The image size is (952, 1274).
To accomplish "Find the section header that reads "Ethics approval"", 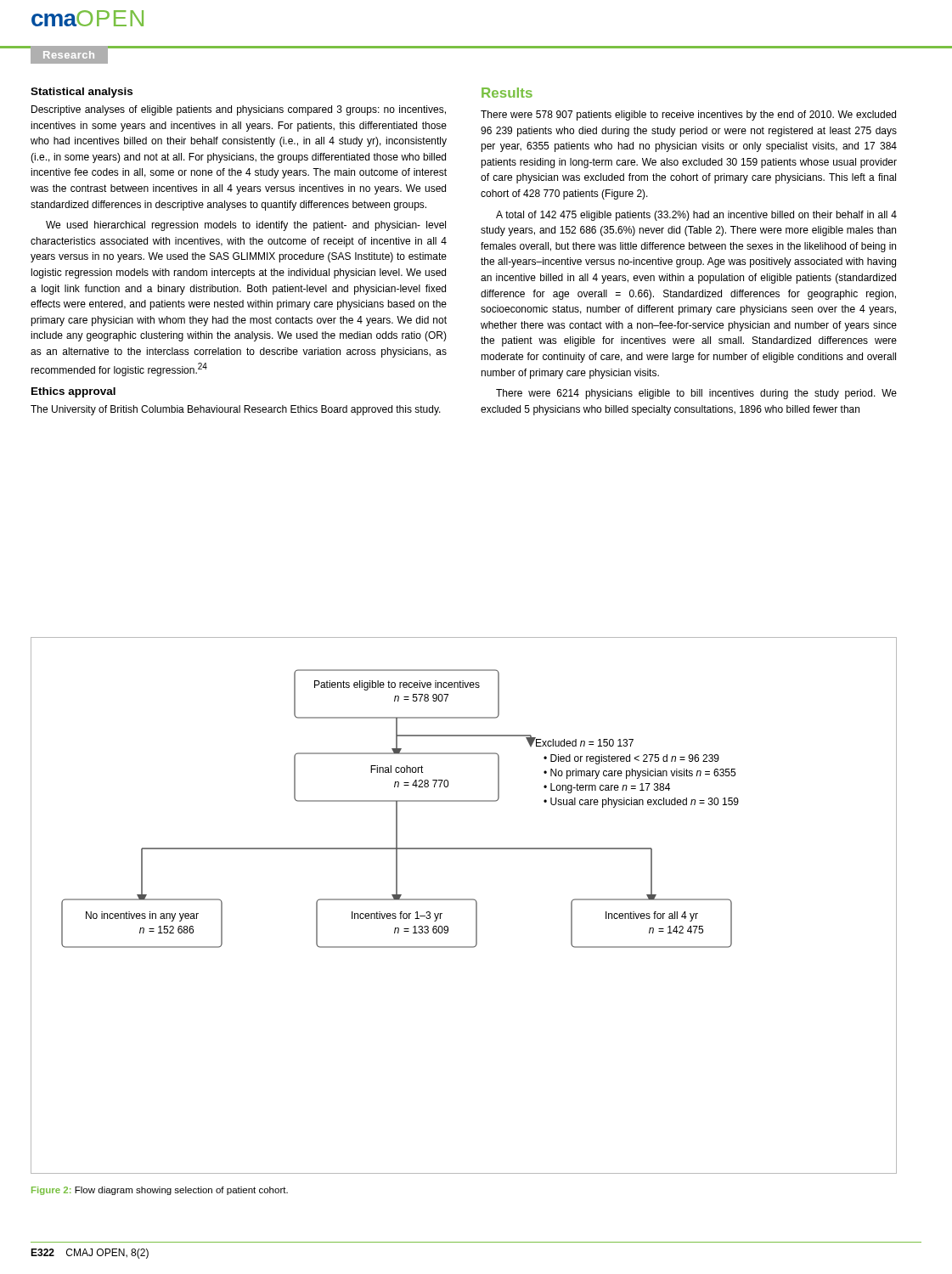I will click(73, 391).
